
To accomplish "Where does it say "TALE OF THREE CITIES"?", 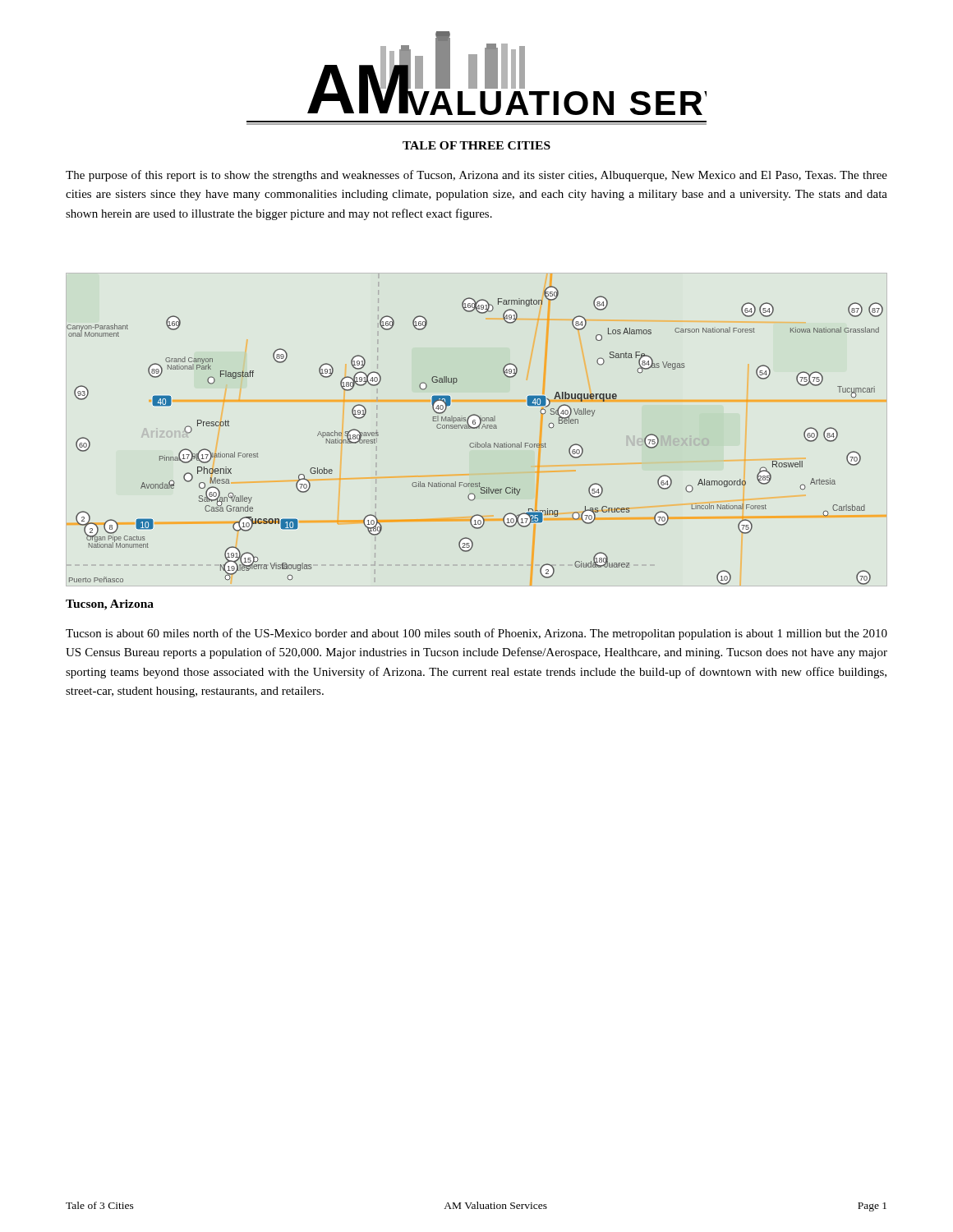I will (476, 145).
